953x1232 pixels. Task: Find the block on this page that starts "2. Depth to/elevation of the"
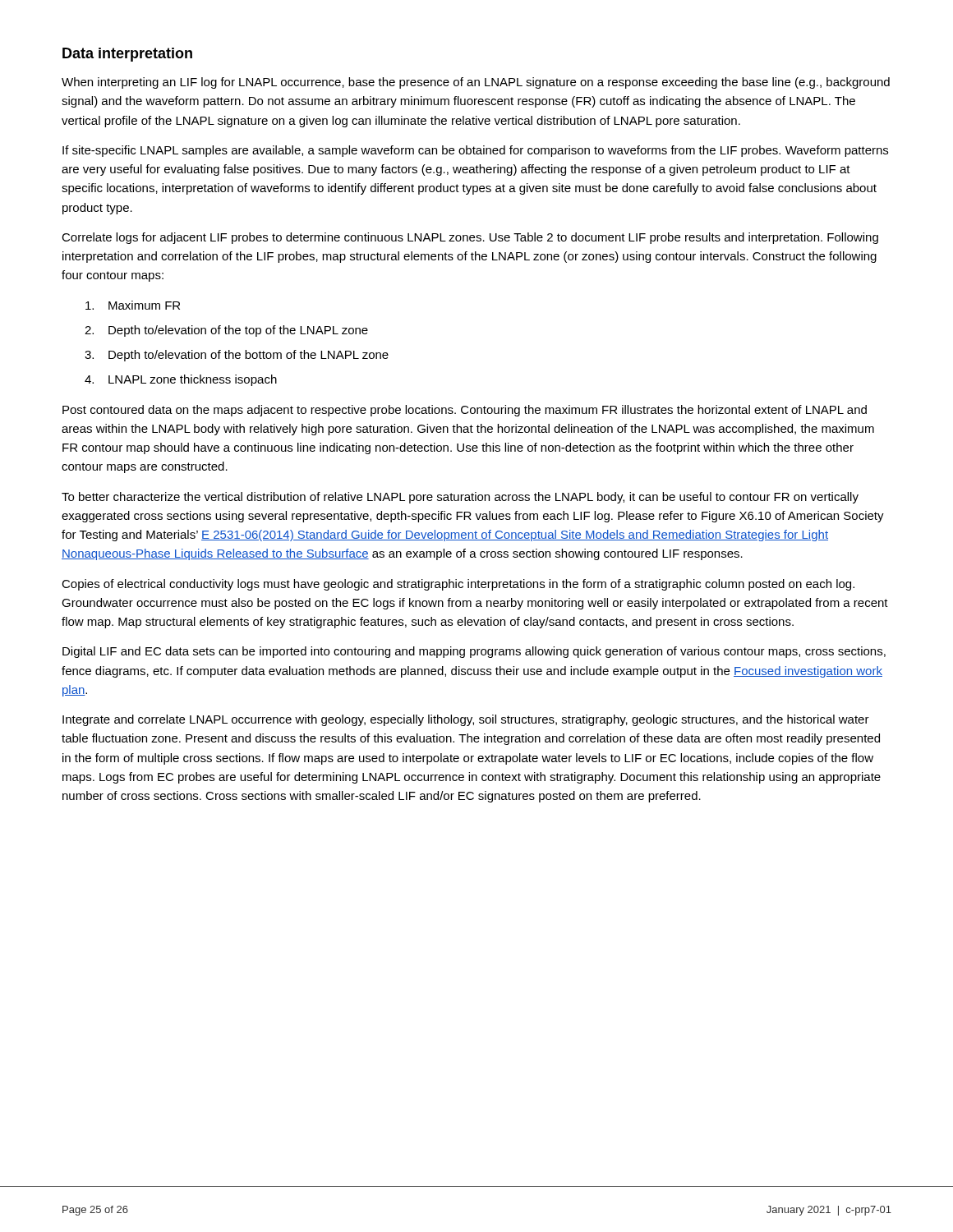coord(226,330)
